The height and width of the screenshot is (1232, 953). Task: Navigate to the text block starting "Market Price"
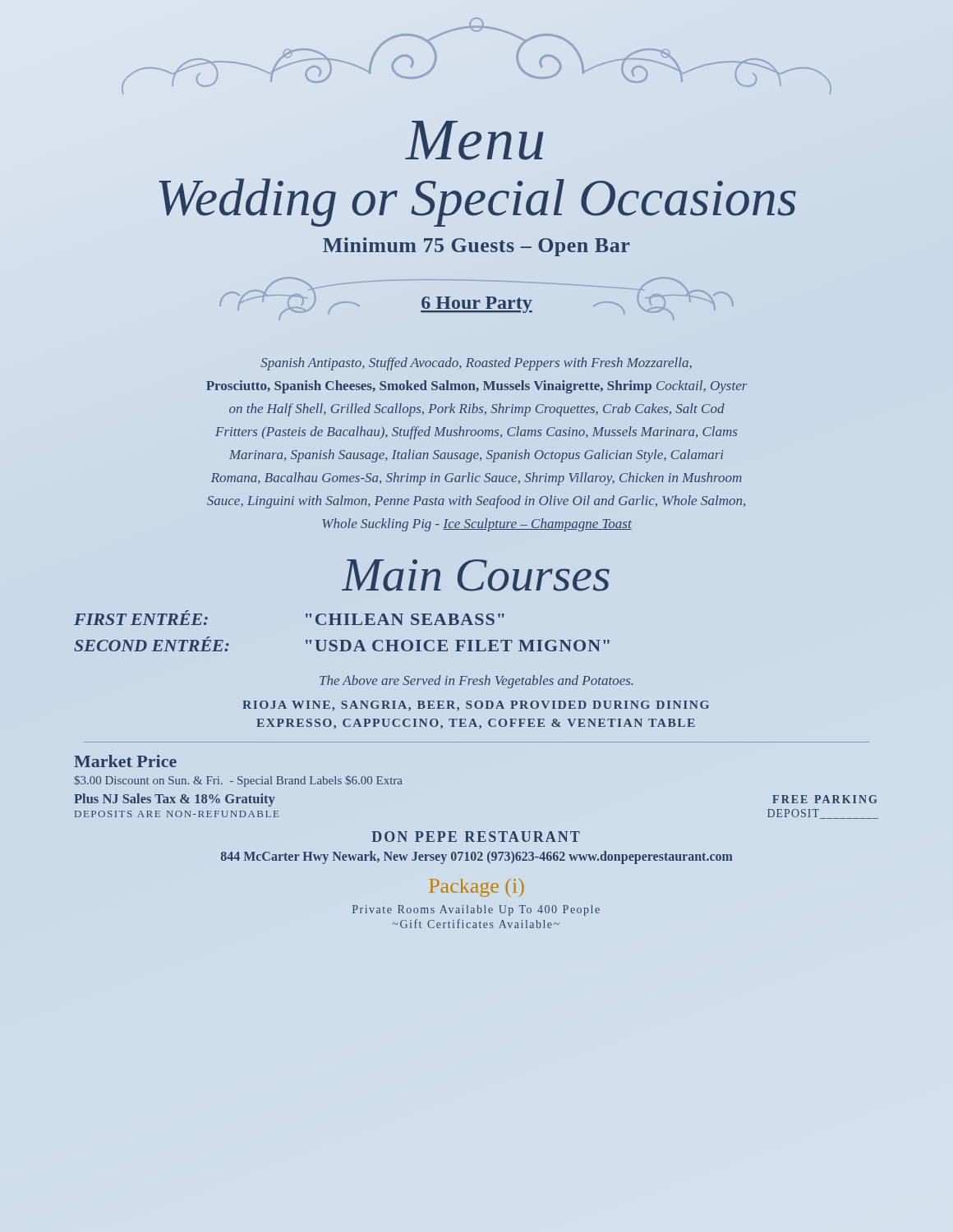pyautogui.click(x=125, y=761)
